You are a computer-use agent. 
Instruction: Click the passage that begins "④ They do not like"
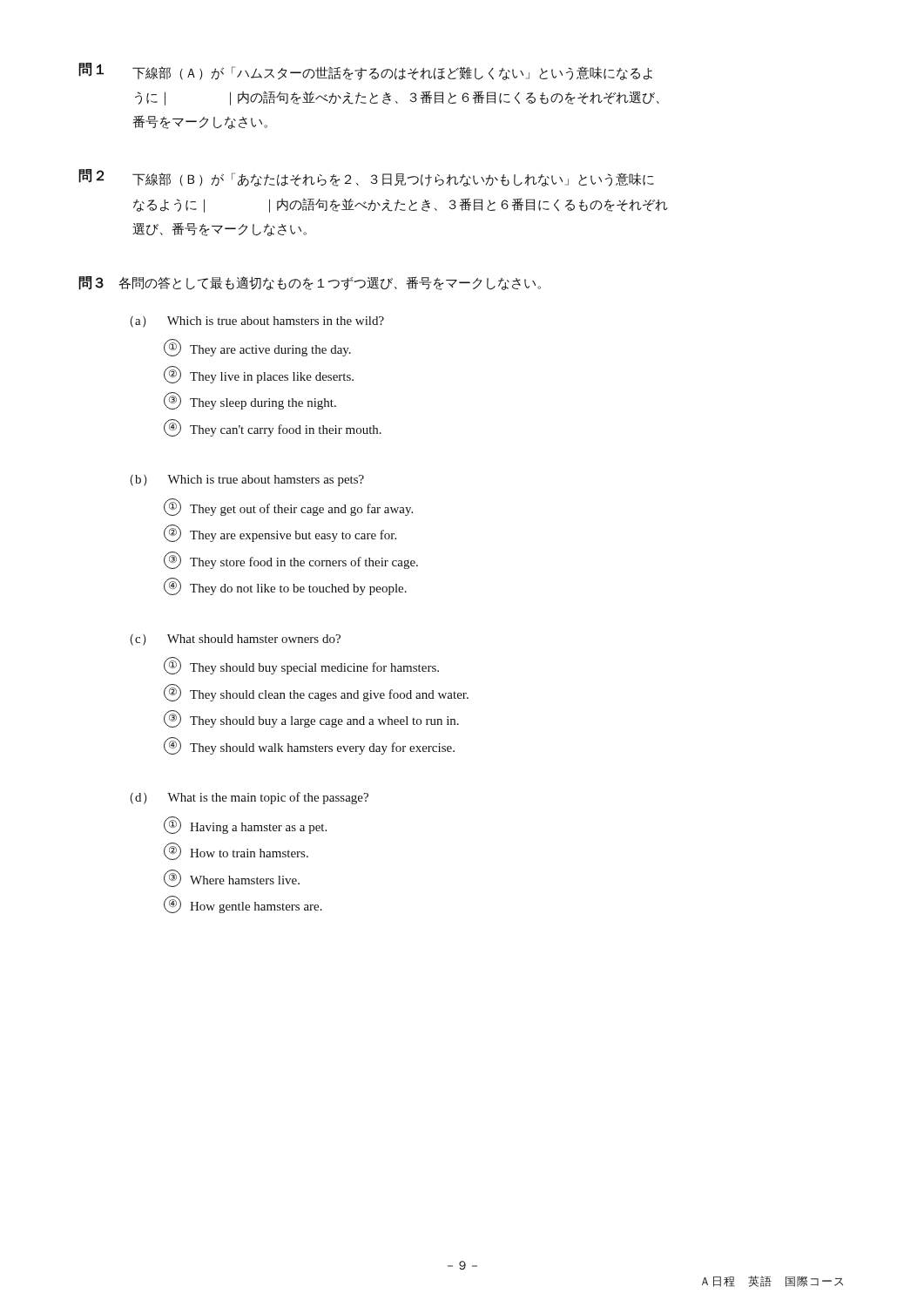coord(285,586)
